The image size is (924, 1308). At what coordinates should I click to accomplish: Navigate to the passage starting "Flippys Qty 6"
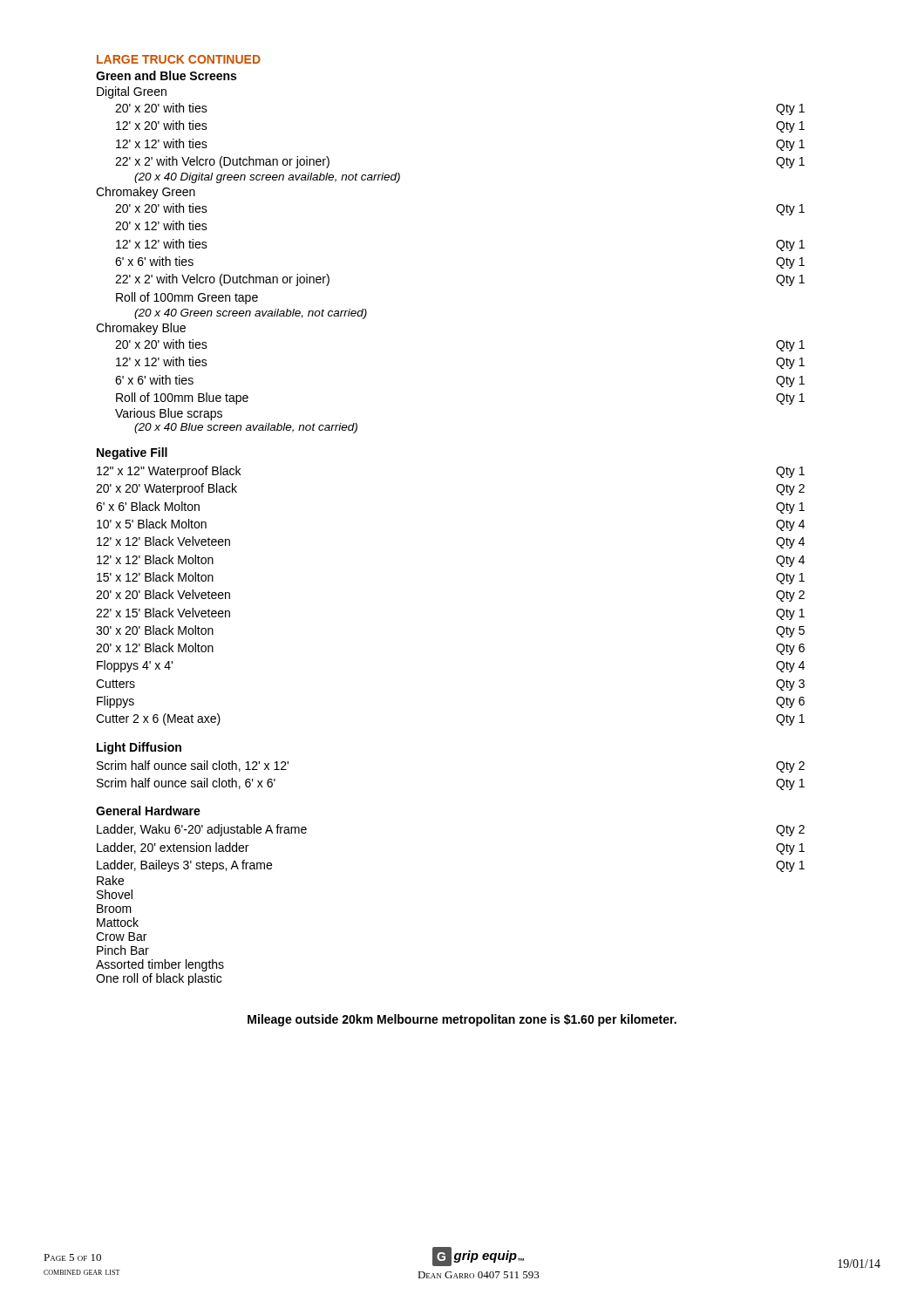110,702
